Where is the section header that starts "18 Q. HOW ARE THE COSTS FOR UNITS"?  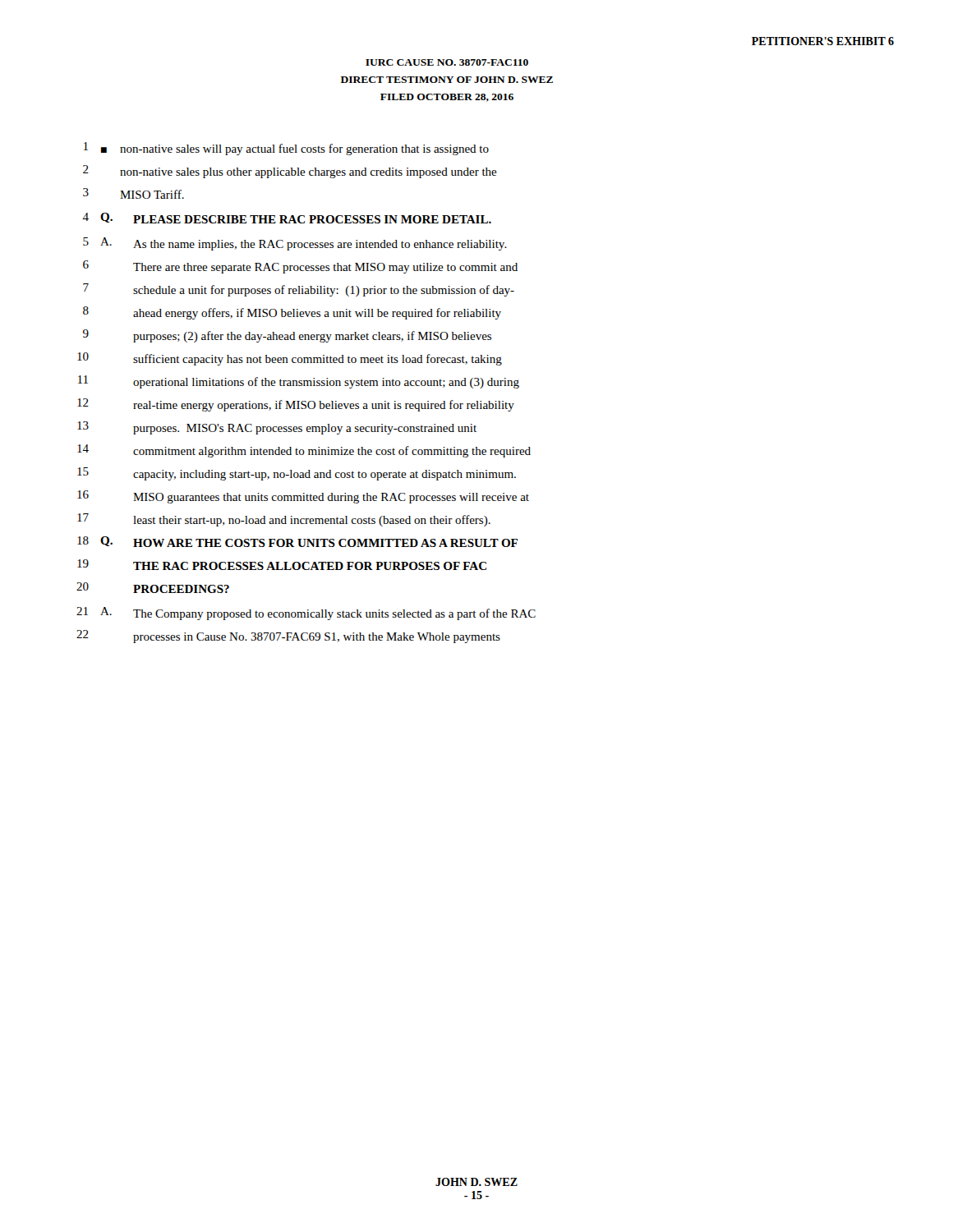(476, 567)
